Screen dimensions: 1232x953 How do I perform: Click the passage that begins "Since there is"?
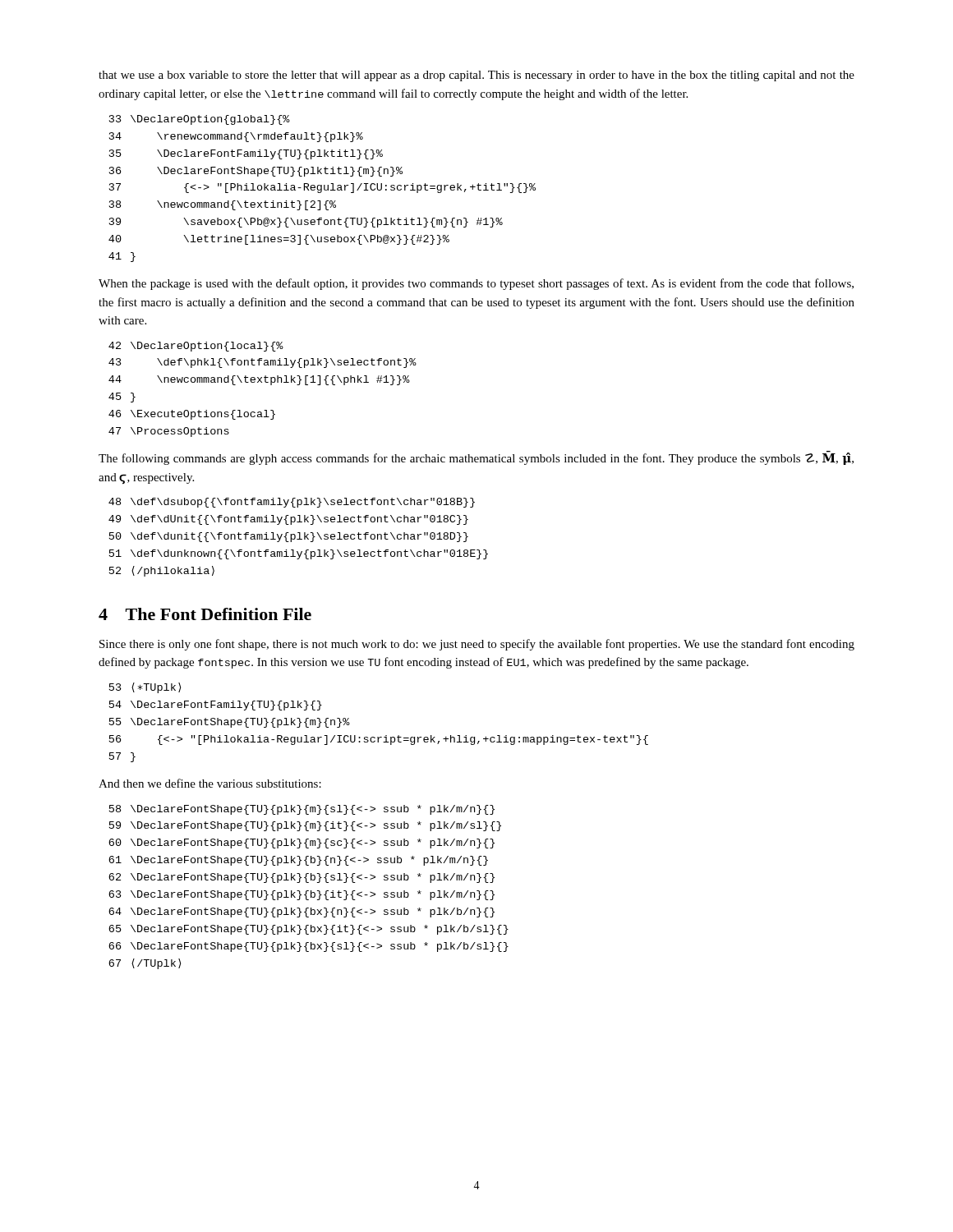[x=476, y=653]
